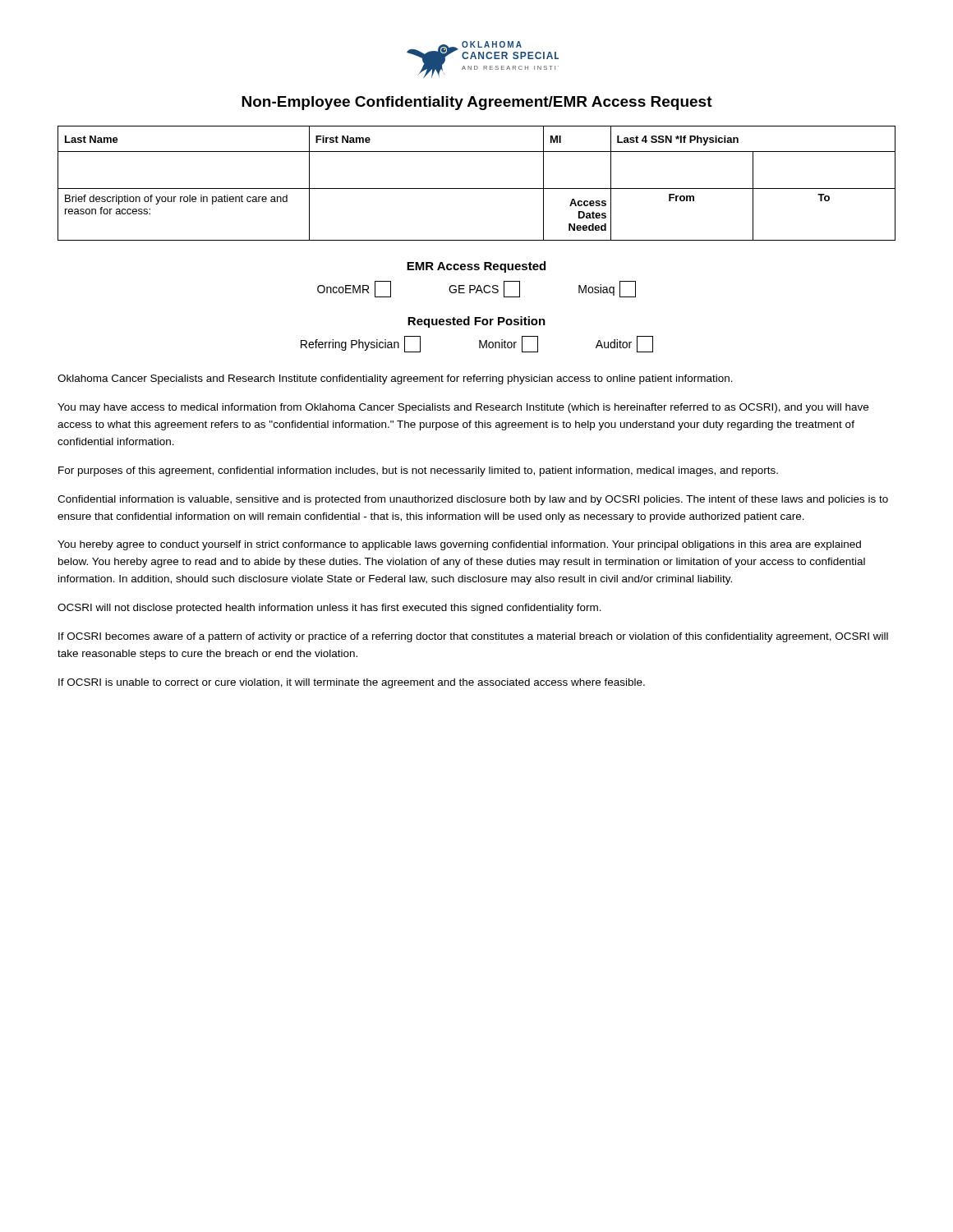Locate the table
Image resolution: width=953 pixels, height=1232 pixels.
476,183
